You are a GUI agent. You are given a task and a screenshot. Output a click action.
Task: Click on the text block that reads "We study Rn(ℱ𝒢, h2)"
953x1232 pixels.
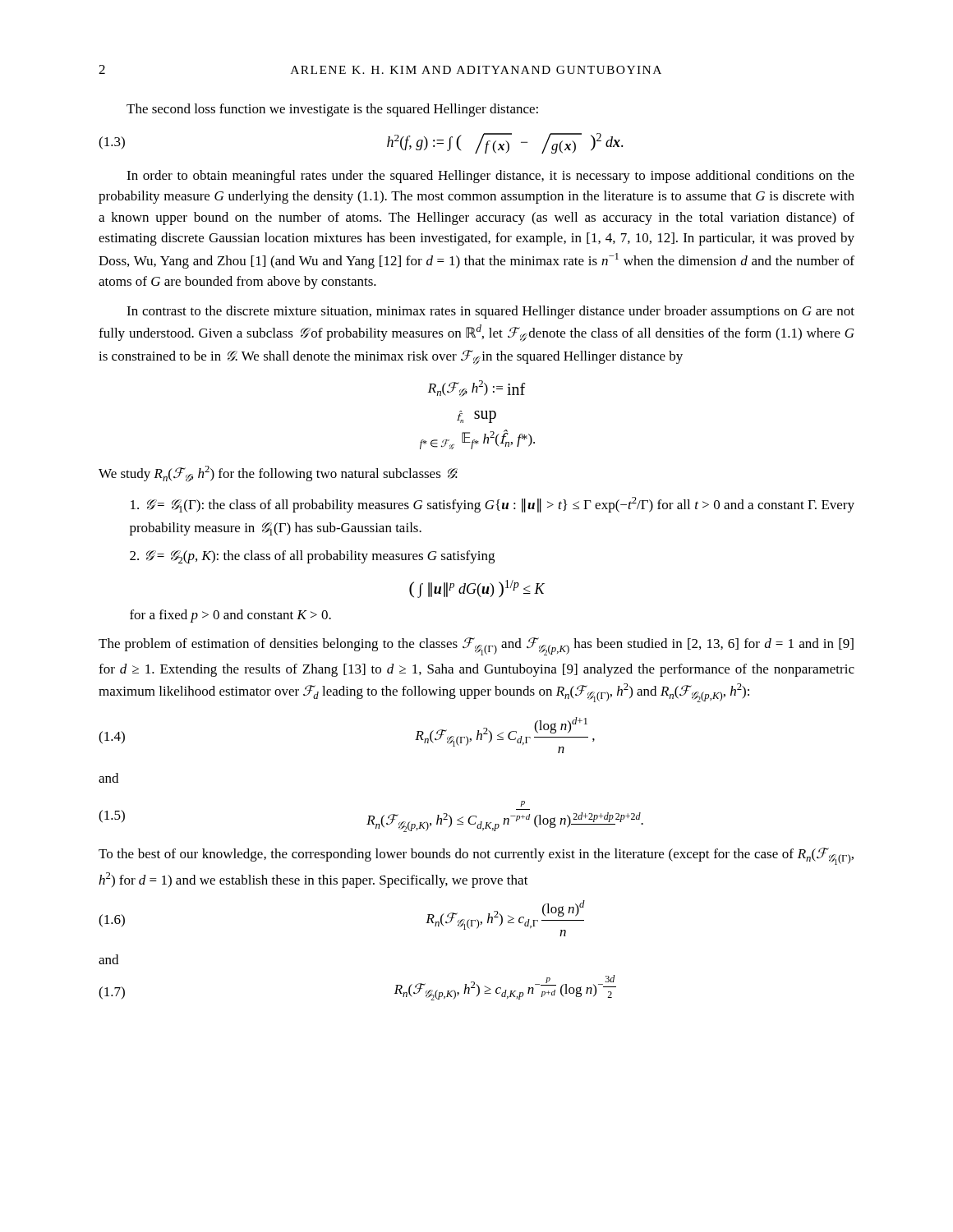[x=278, y=473]
